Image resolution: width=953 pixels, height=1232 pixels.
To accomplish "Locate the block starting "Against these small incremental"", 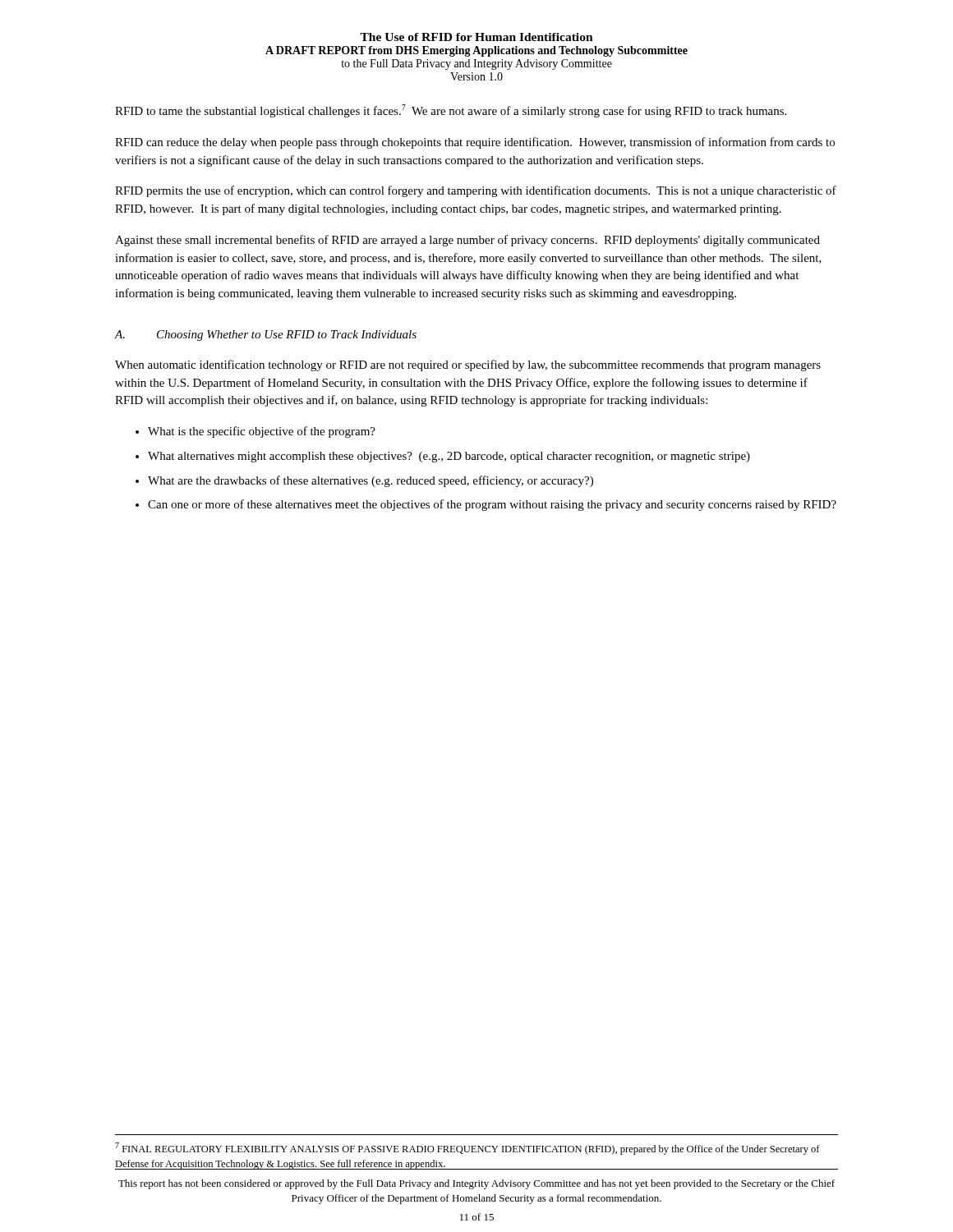I will pos(476,267).
